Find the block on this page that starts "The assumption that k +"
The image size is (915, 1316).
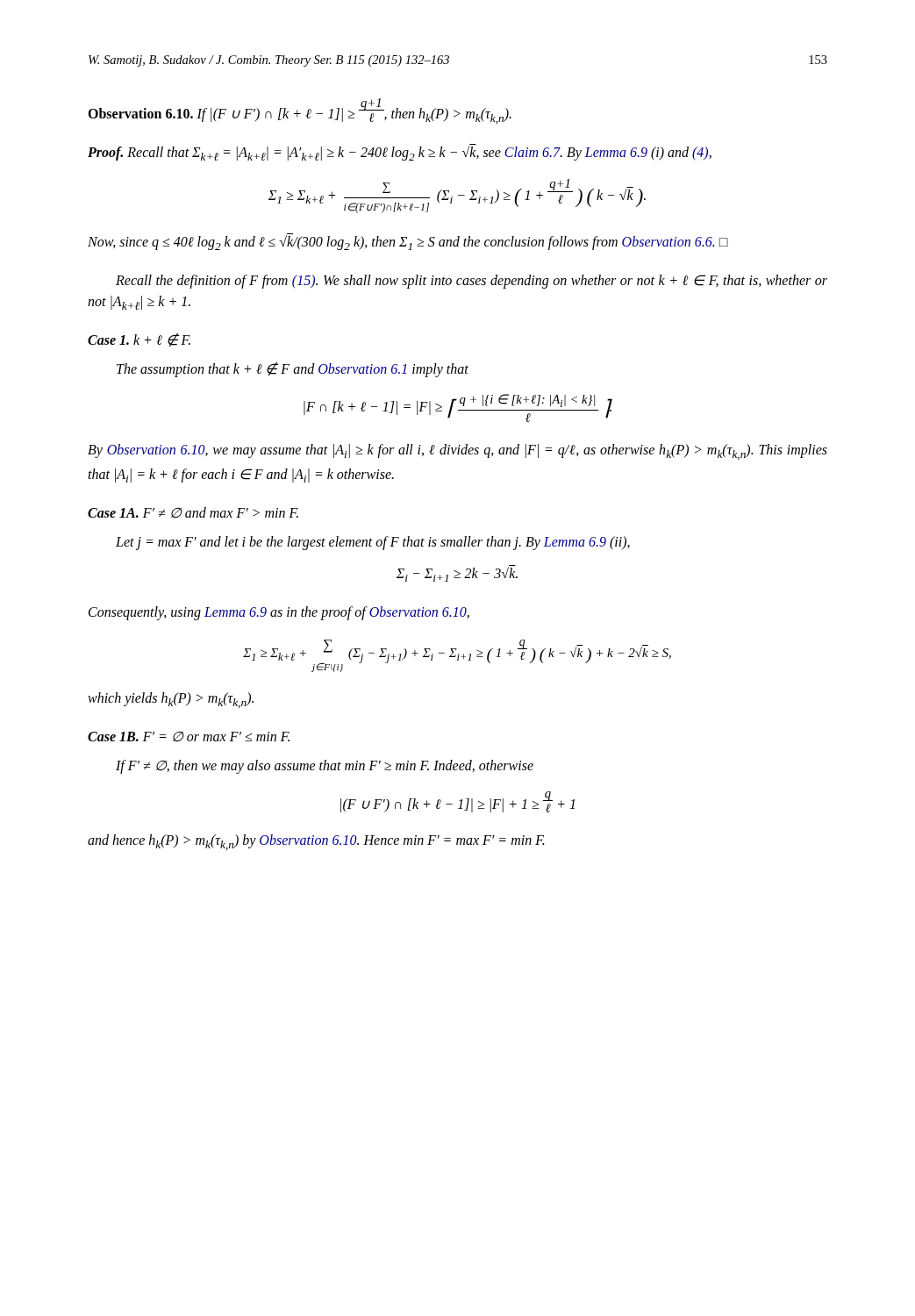[x=458, y=370]
